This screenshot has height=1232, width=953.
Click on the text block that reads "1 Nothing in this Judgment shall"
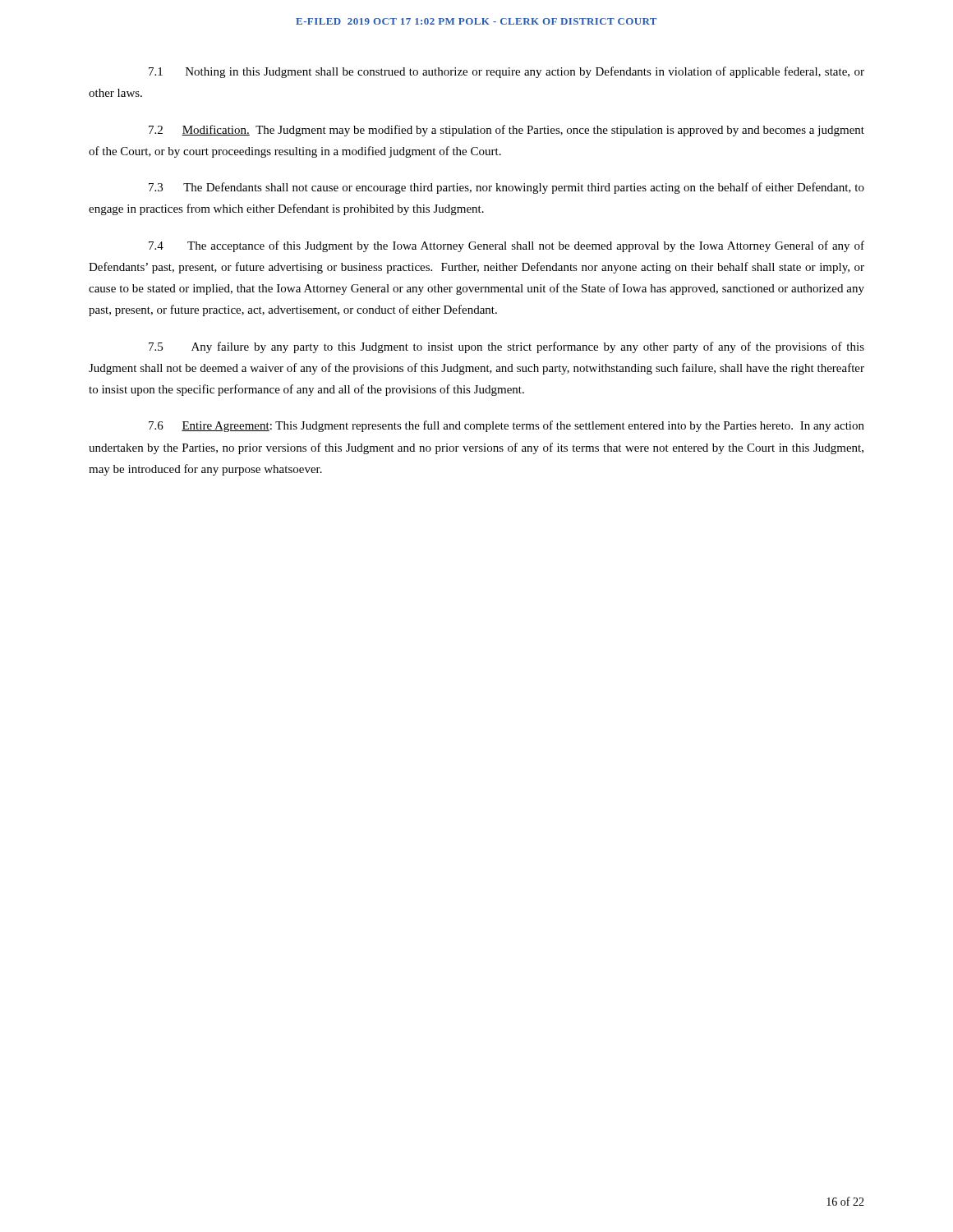476,82
